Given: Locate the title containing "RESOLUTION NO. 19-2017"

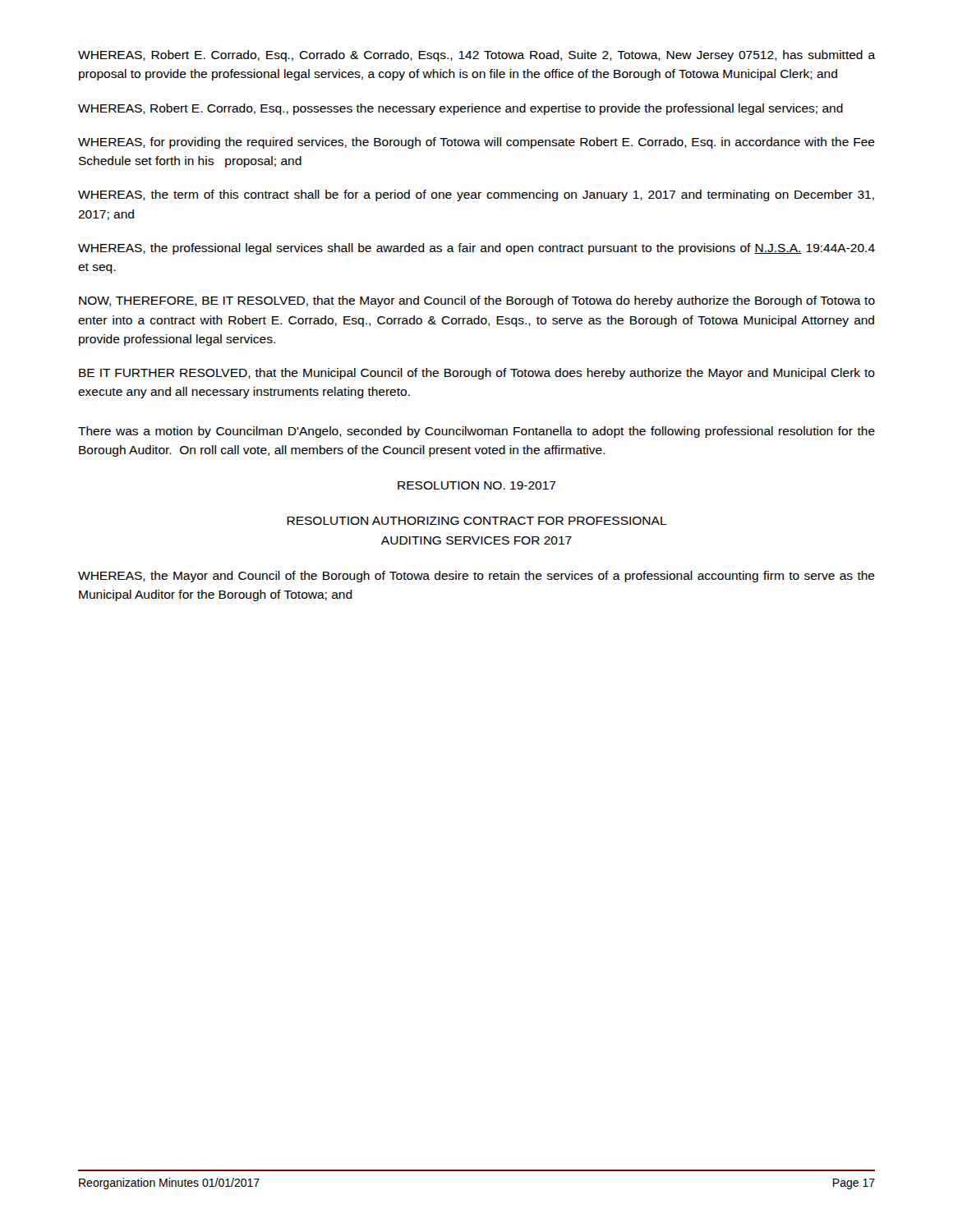Looking at the screenshot, I should click(476, 485).
